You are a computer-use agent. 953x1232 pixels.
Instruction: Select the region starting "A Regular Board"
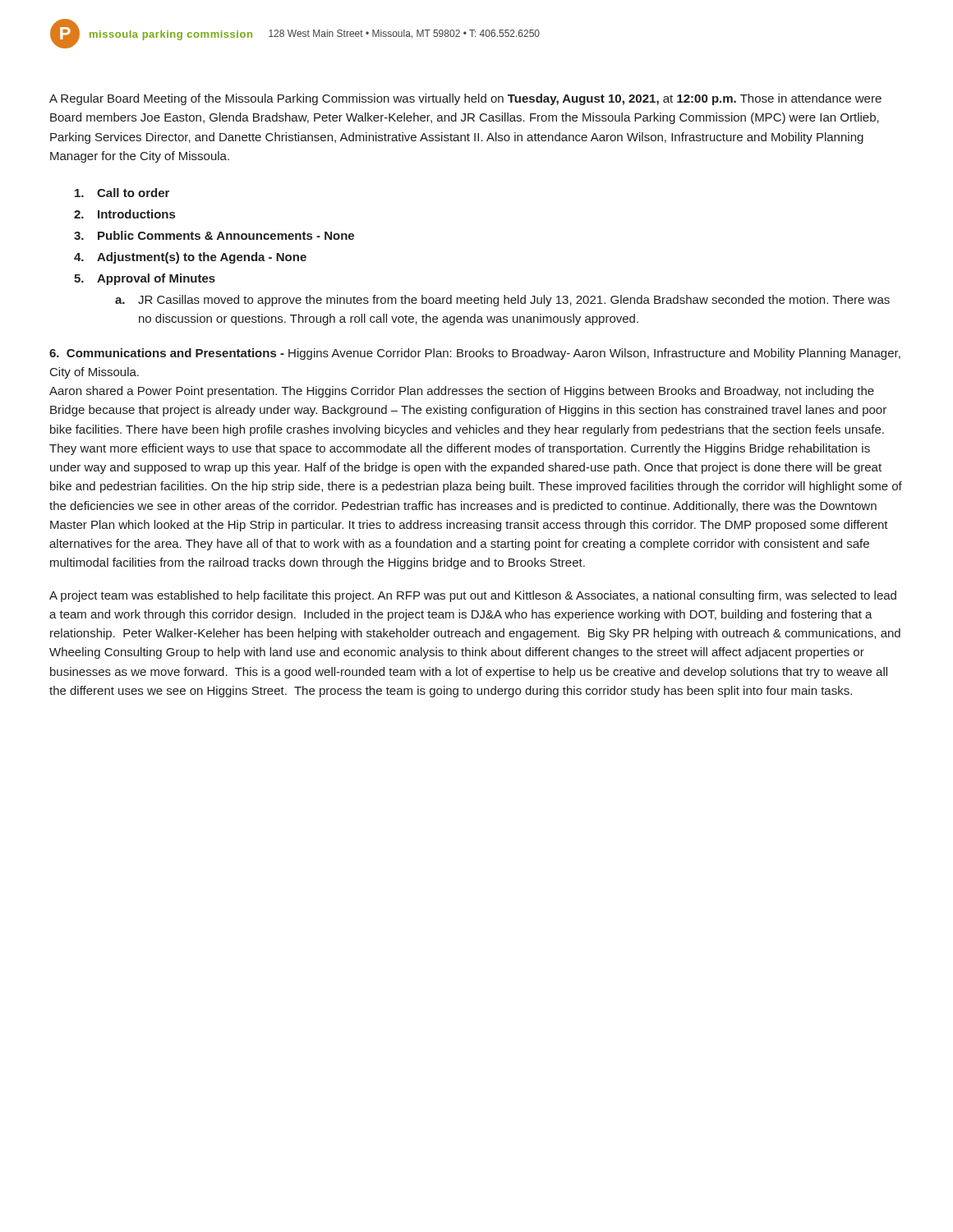pyautogui.click(x=466, y=127)
